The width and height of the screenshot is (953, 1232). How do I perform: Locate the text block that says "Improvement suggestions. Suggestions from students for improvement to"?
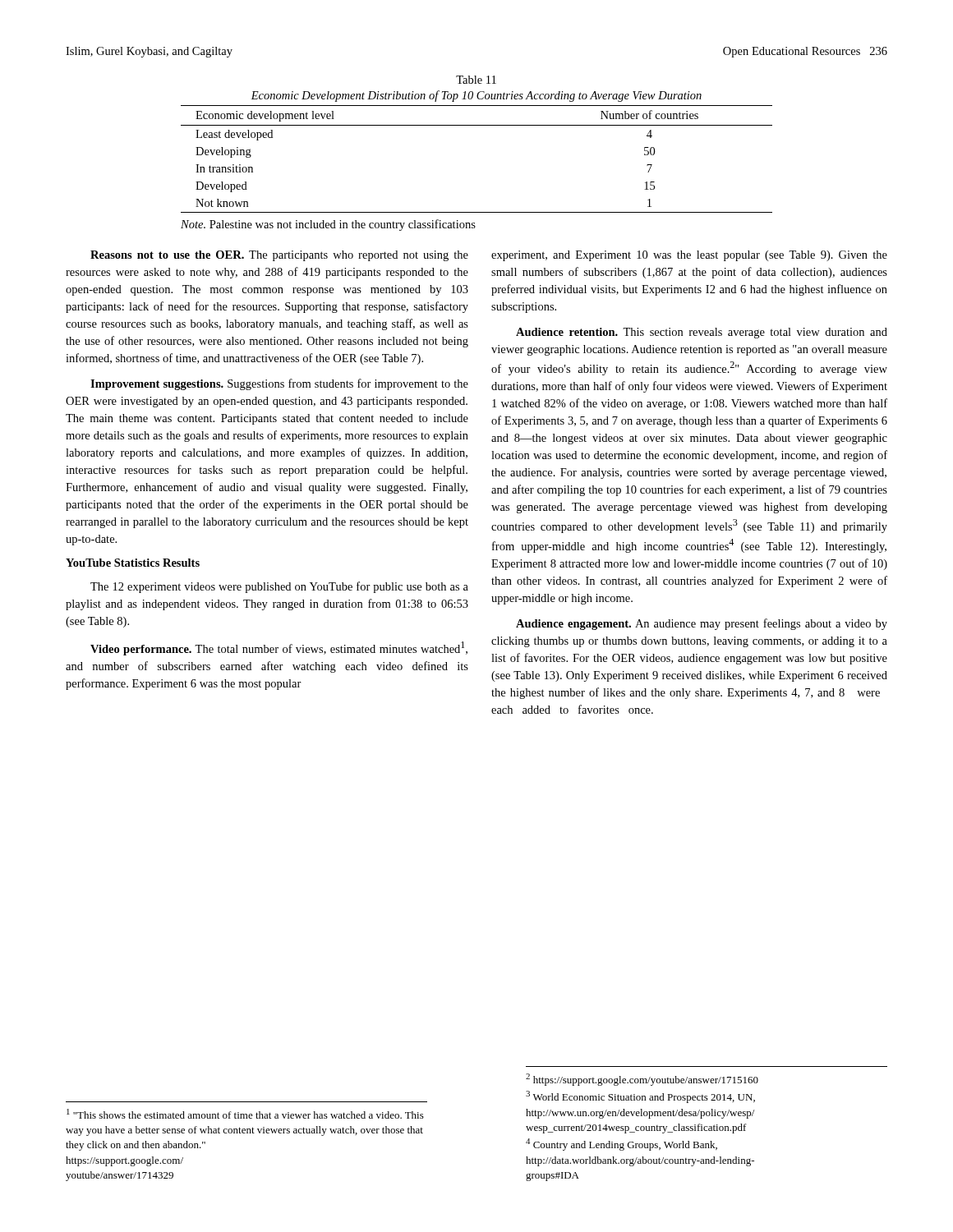click(267, 462)
